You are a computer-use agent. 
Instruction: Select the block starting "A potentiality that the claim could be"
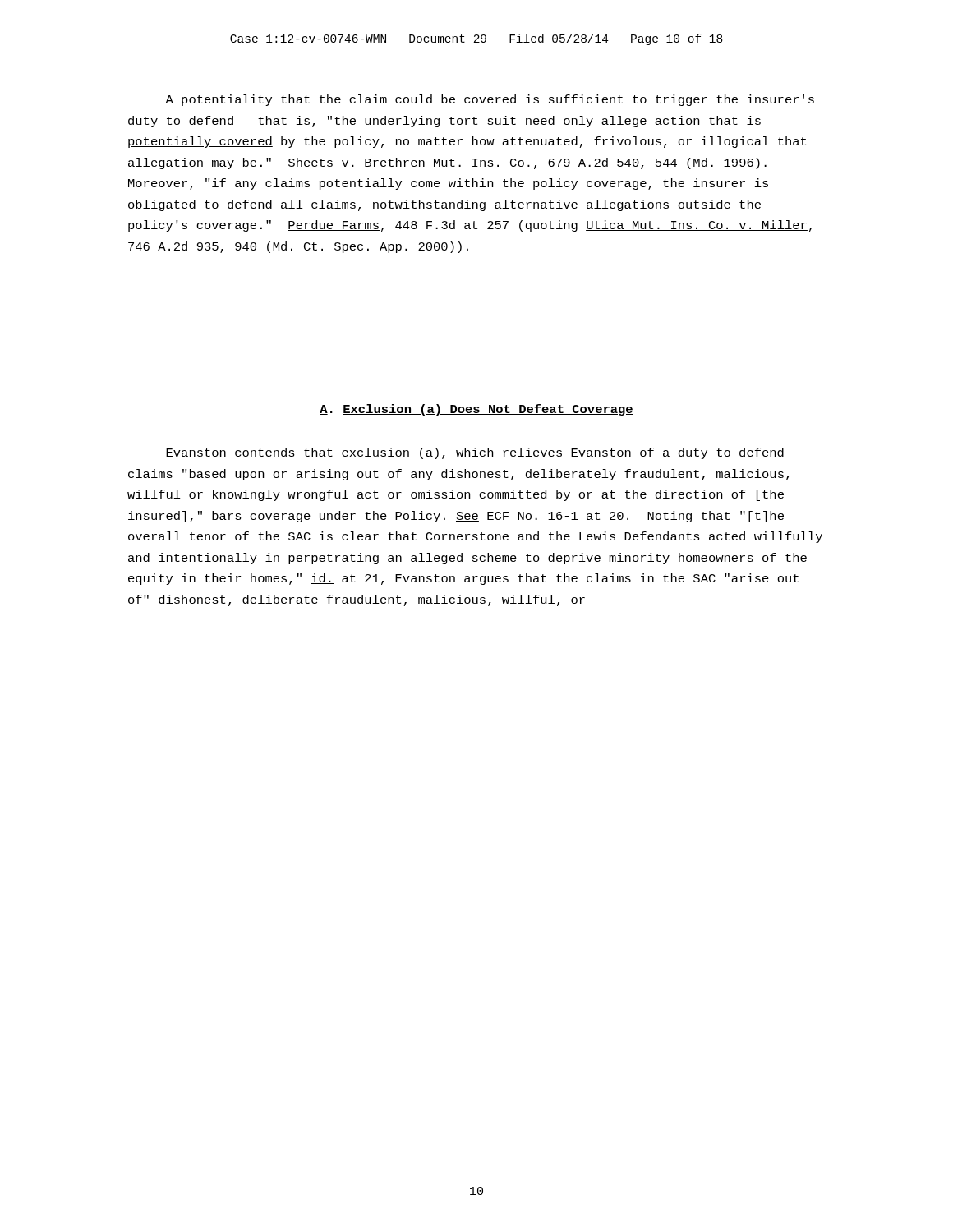[x=476, y=174]
